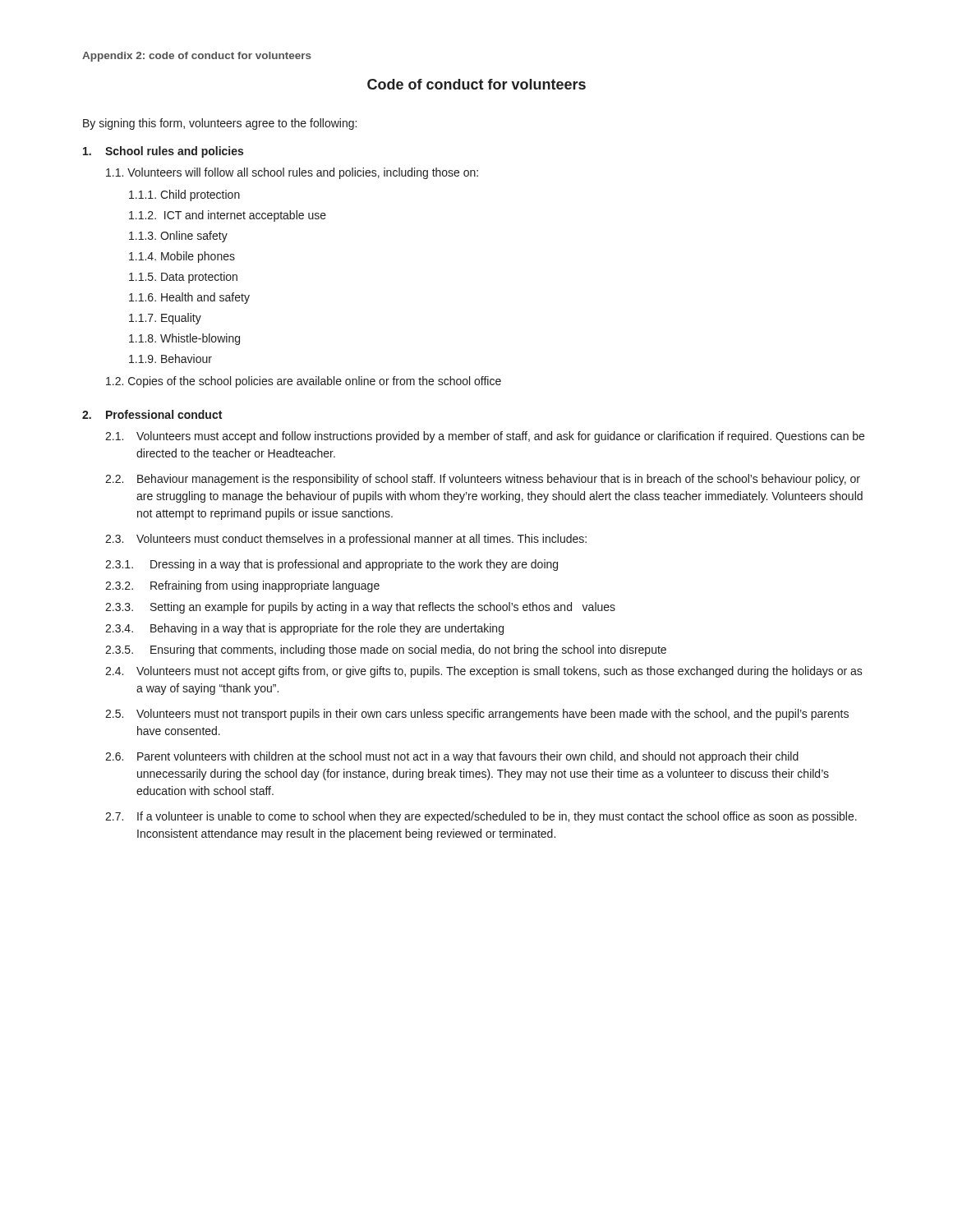Point to the block beginning "2.2. Behaviour management is the responsibility"
The height and width of the screenshot is (1232, 953).
(x=488, y=496)
